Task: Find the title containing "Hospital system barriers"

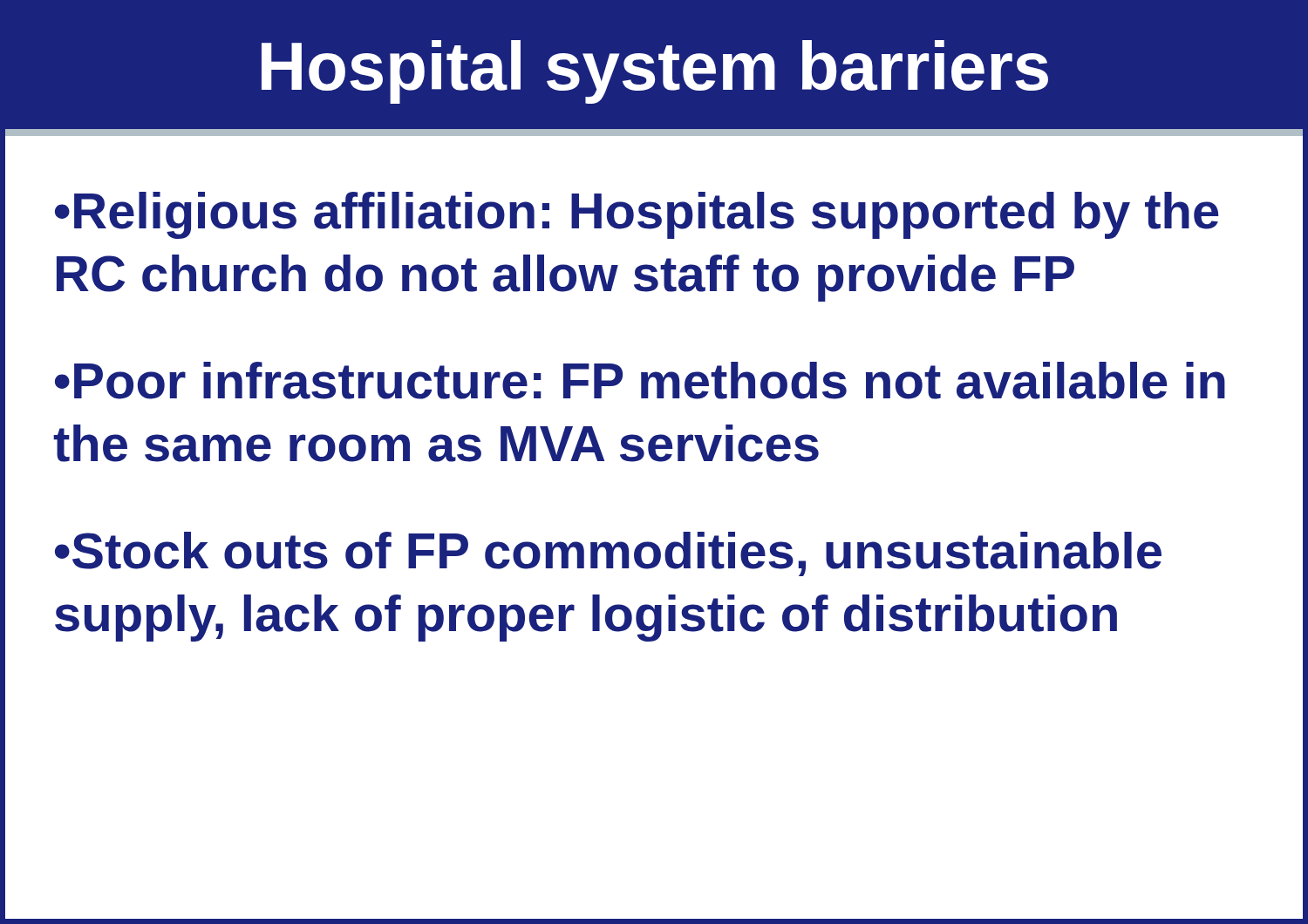Action: (x=654, y=67)
